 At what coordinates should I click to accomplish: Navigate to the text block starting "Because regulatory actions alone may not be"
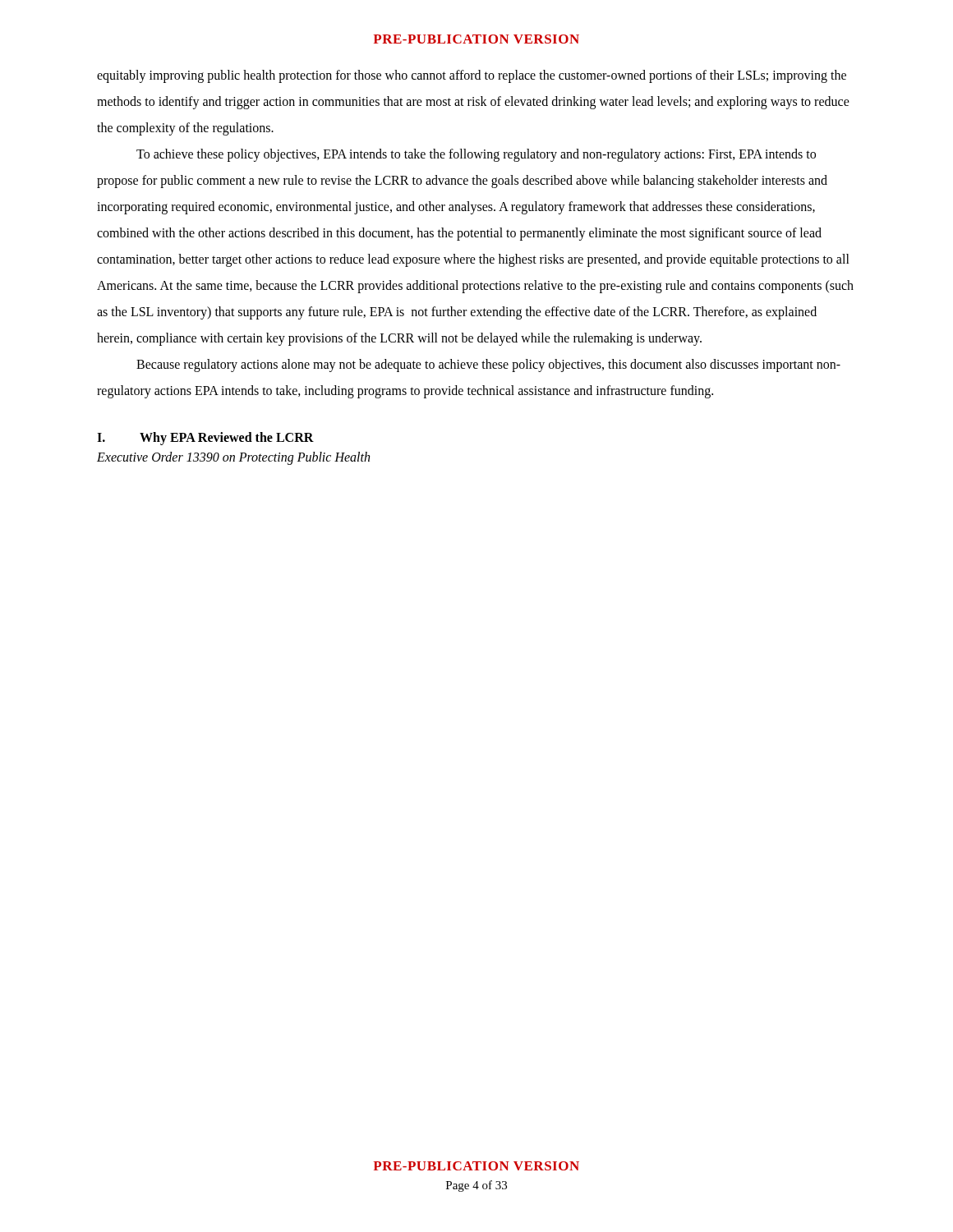[476, 378]
